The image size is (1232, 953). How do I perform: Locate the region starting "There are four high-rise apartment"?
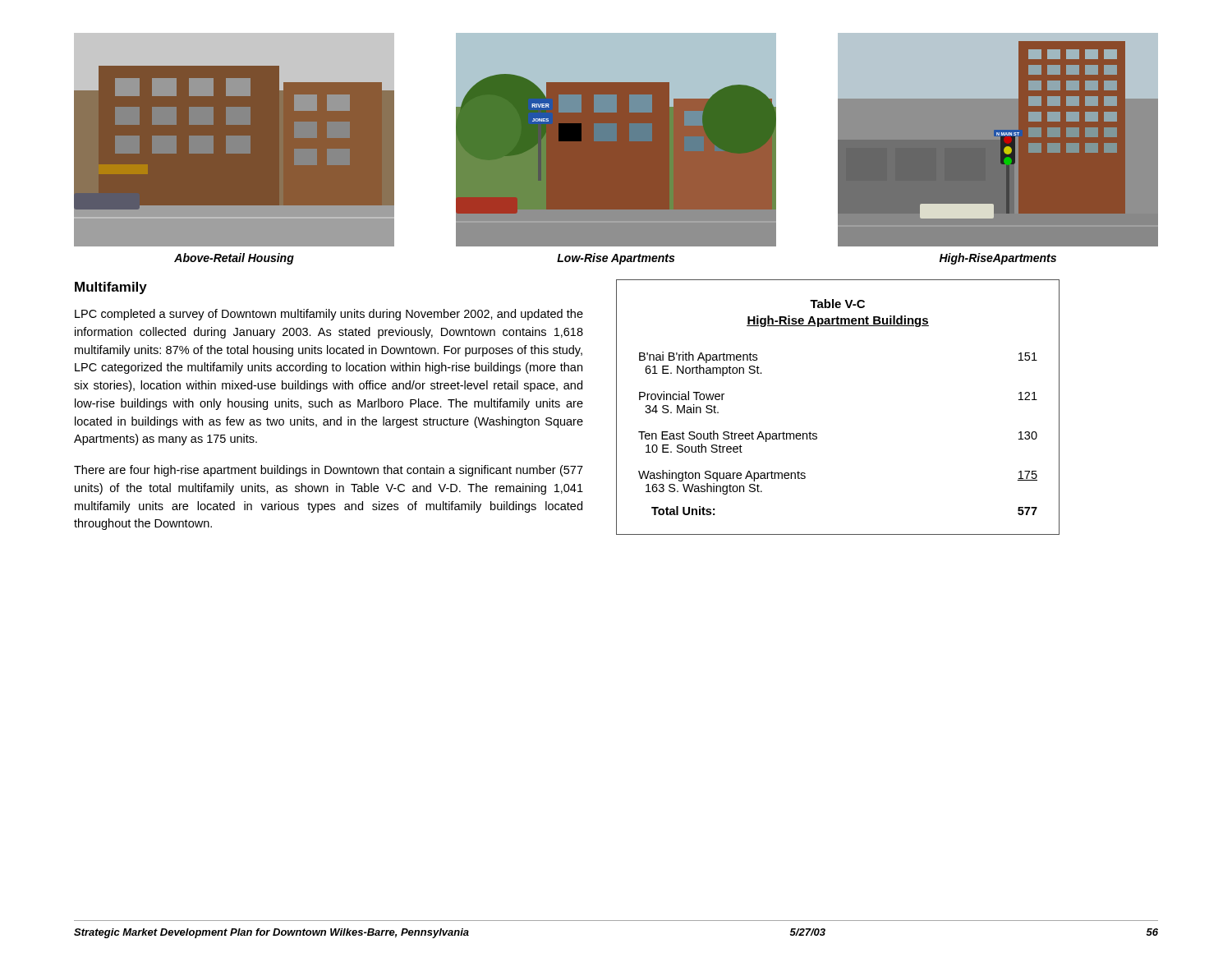click(x=329, y=497)
